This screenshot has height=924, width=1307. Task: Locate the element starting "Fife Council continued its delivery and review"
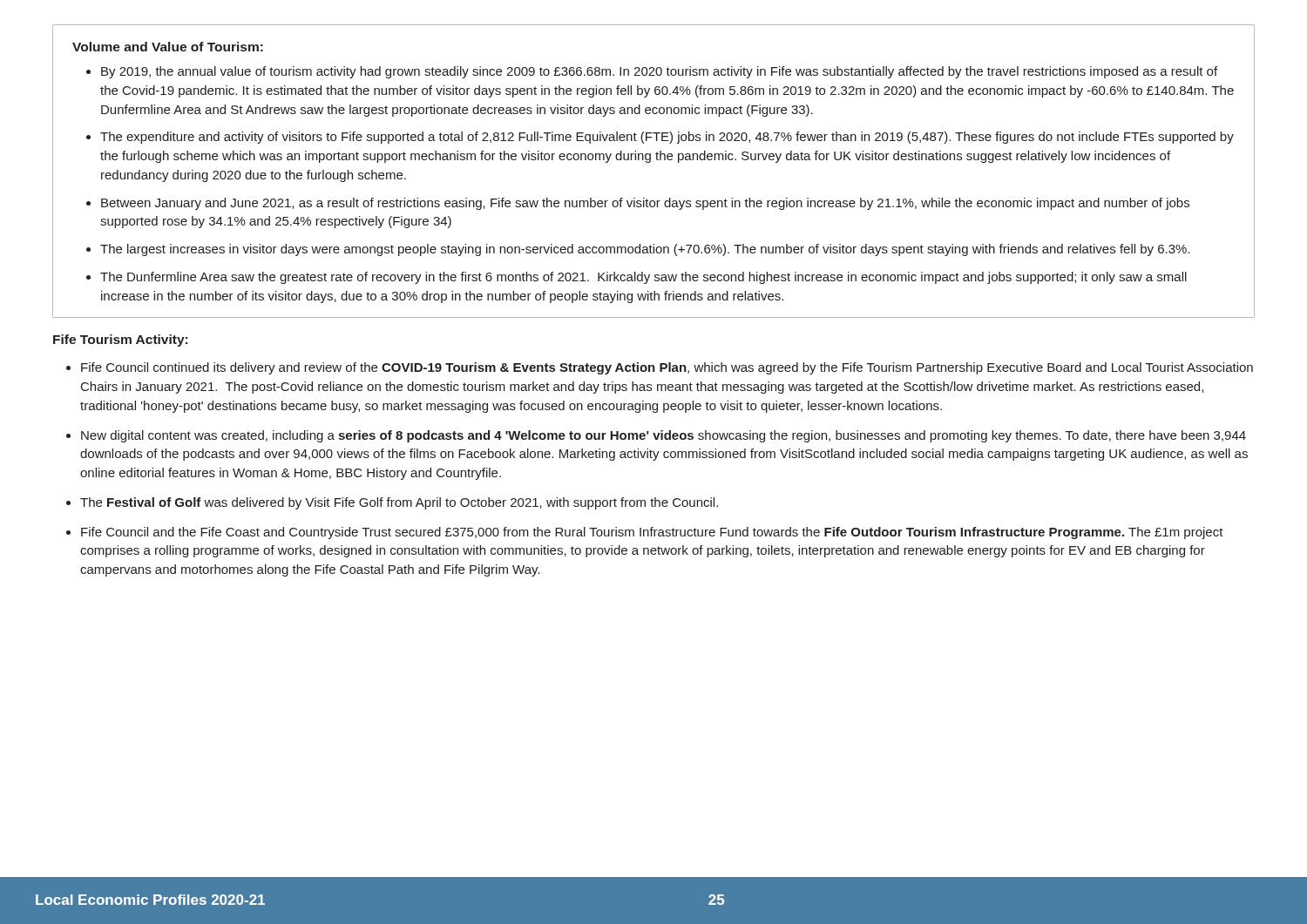667,386
